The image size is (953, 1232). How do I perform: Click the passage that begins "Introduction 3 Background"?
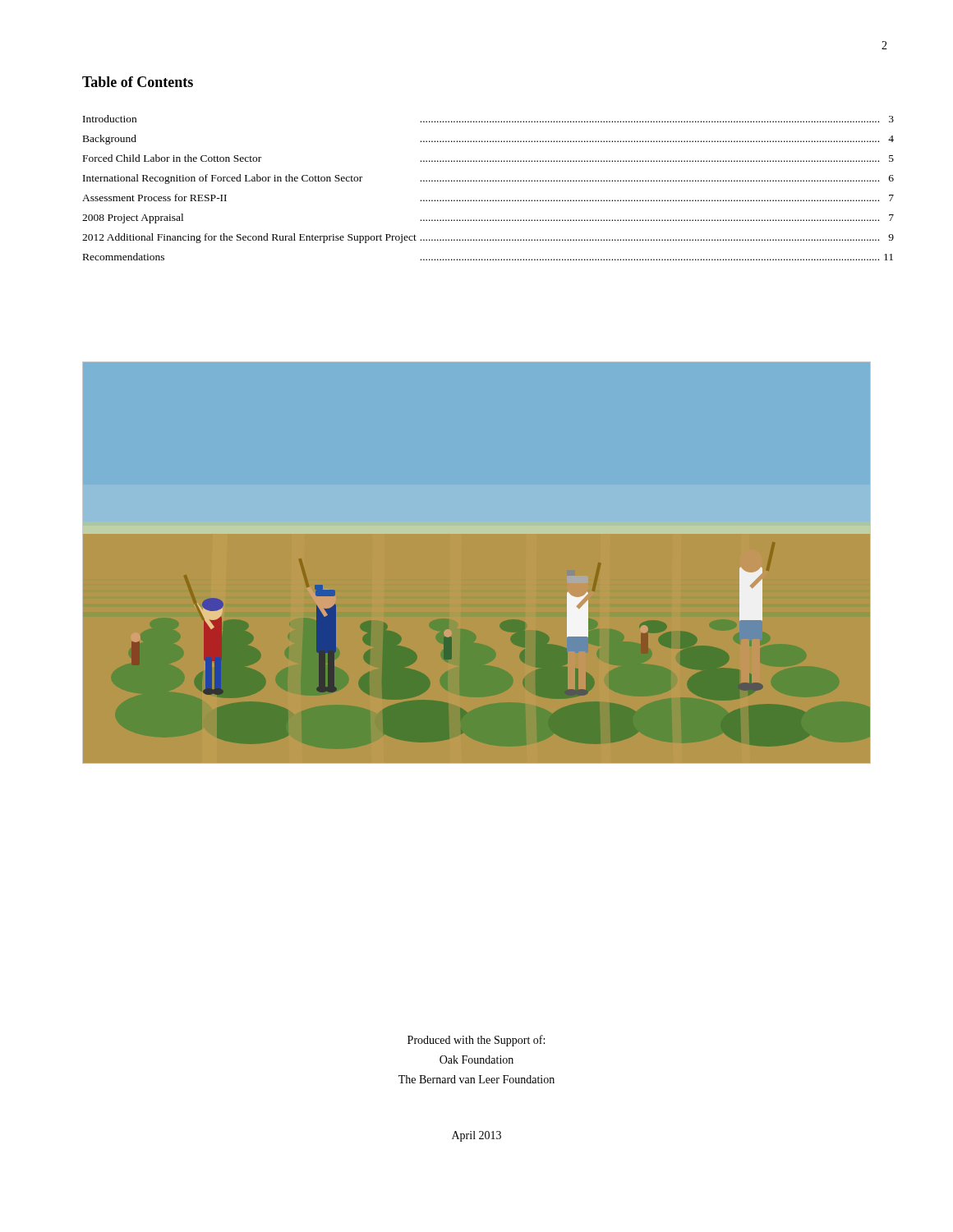[x=488, y=188]
